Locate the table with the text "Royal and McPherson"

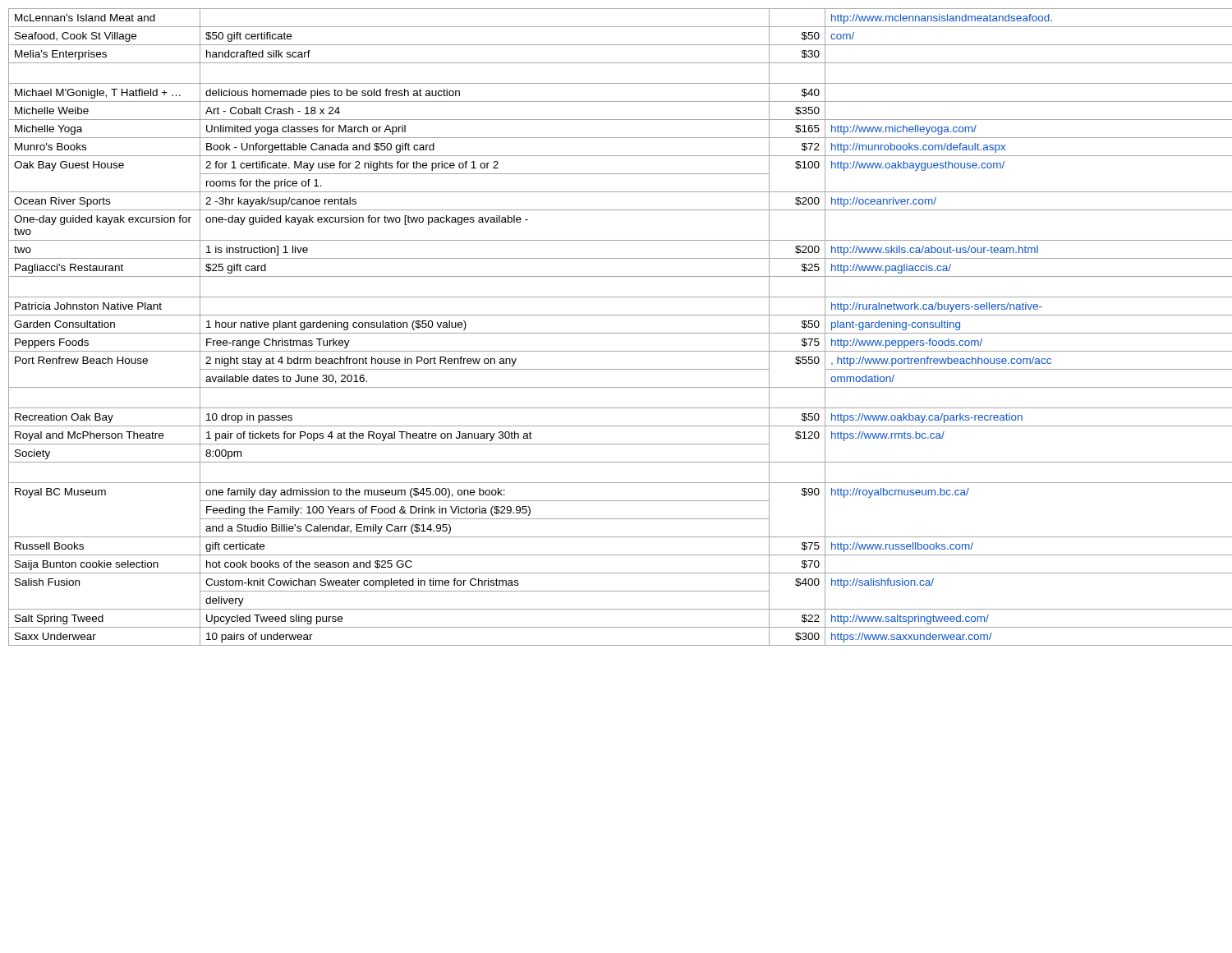click(x=616, y=327)
